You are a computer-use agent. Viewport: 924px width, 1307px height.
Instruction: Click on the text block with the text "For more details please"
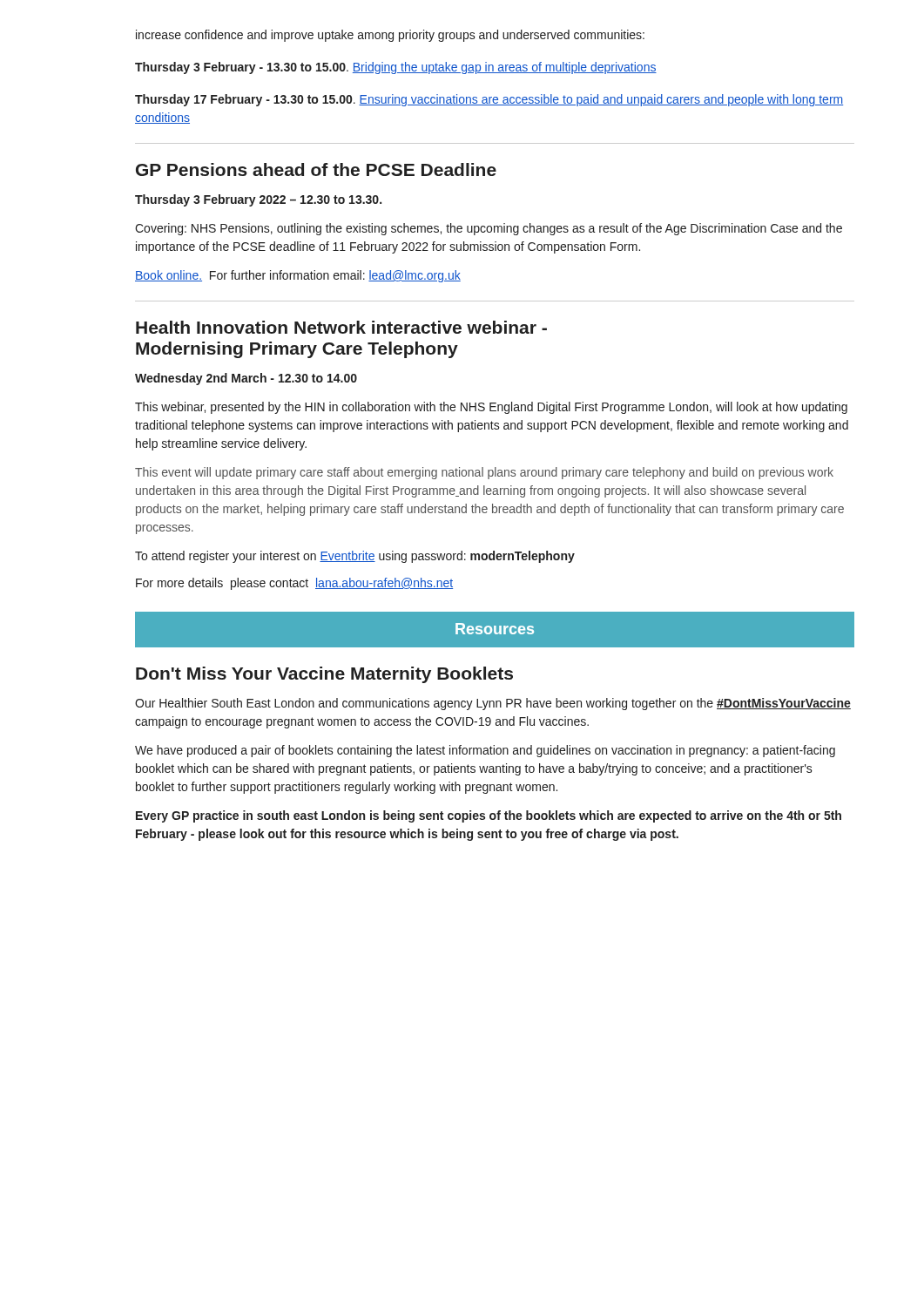tap(294, 583)
